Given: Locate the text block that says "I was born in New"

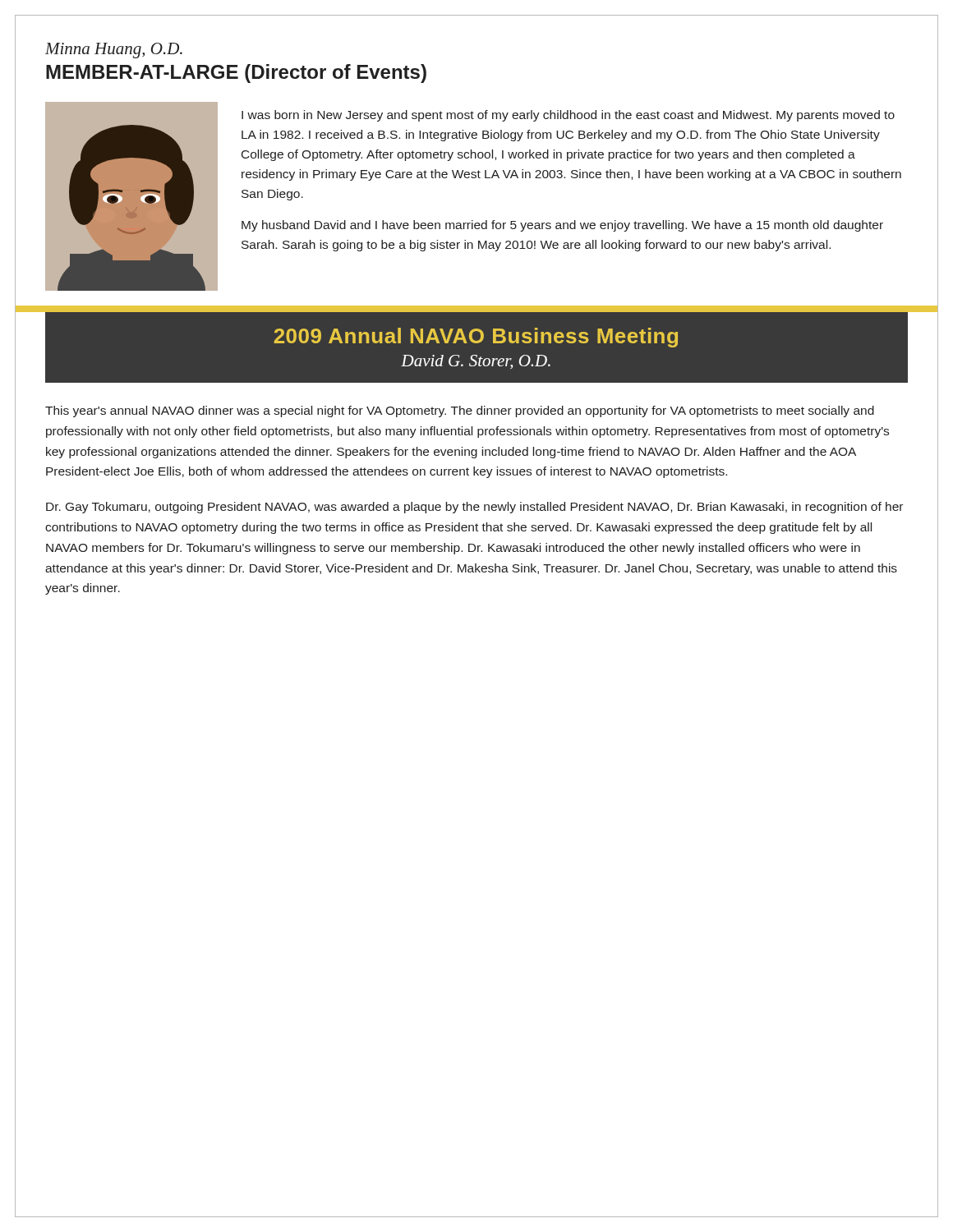Looking at the screenshot, I should (x=574, y=180).
